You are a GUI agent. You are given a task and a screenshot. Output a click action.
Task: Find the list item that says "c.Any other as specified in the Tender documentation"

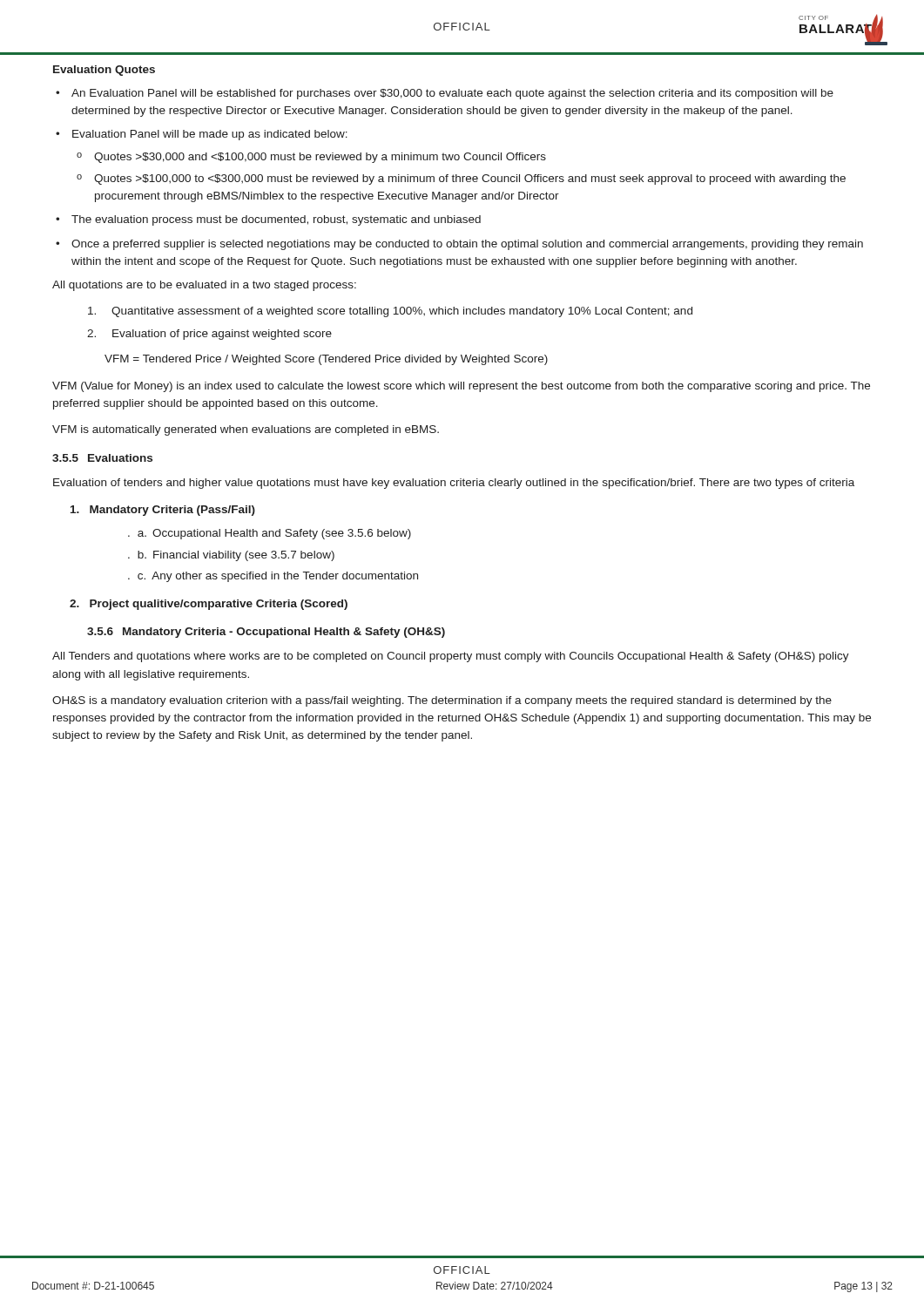pyautogui.click(x=278, y=576)
